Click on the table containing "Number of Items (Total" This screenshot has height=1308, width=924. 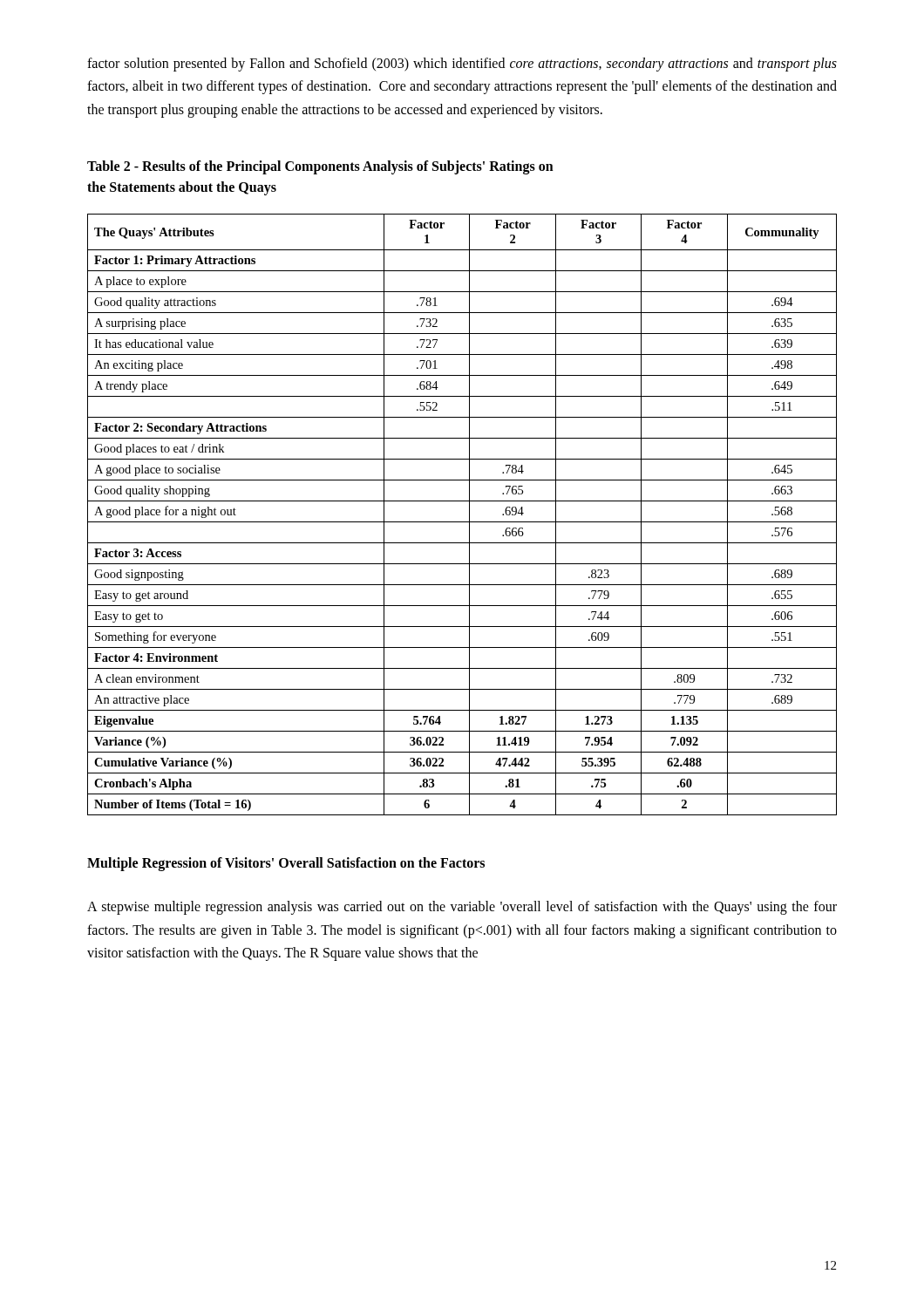(x=462, y=515)
